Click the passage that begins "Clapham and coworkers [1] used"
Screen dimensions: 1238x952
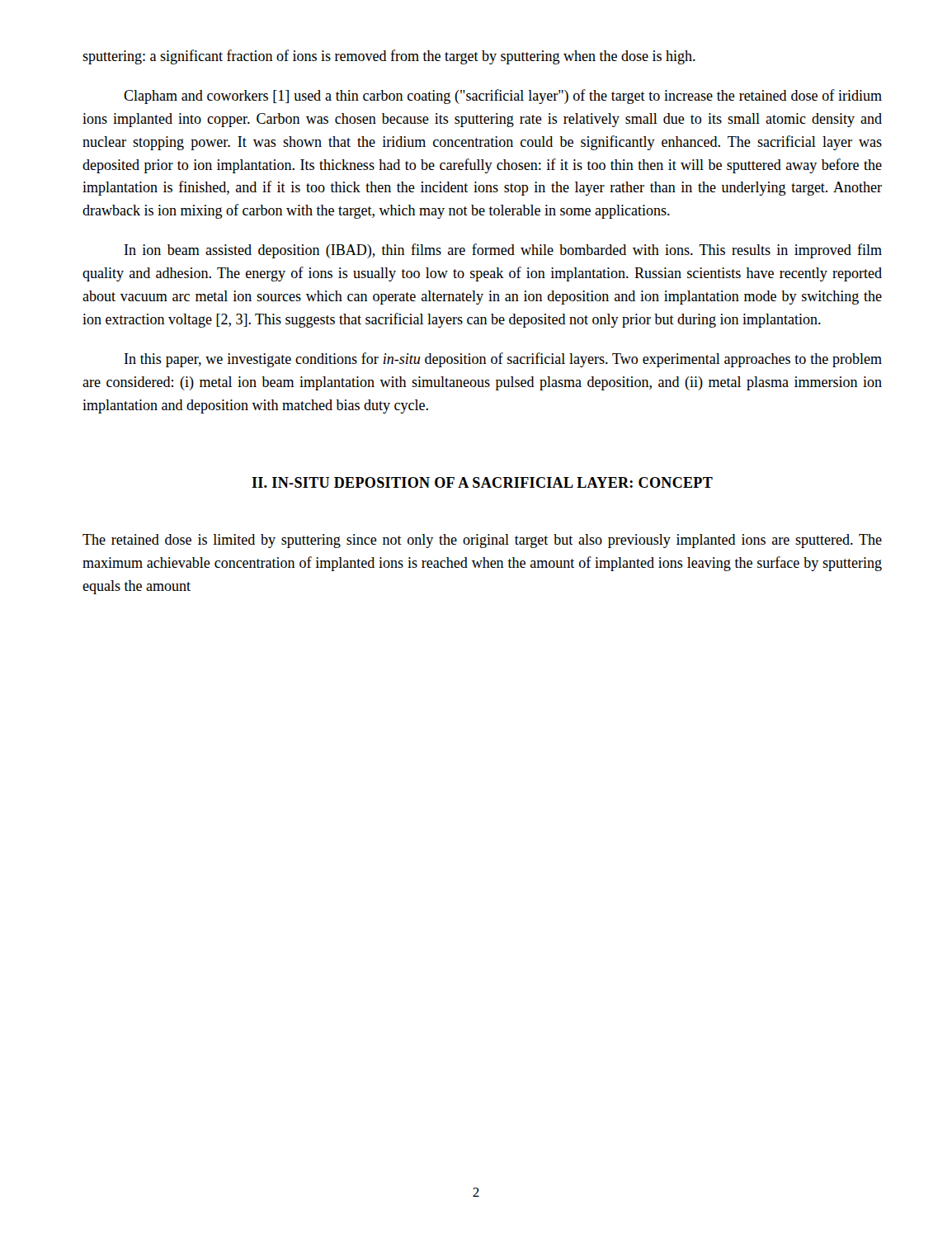[x=482, y=154]
